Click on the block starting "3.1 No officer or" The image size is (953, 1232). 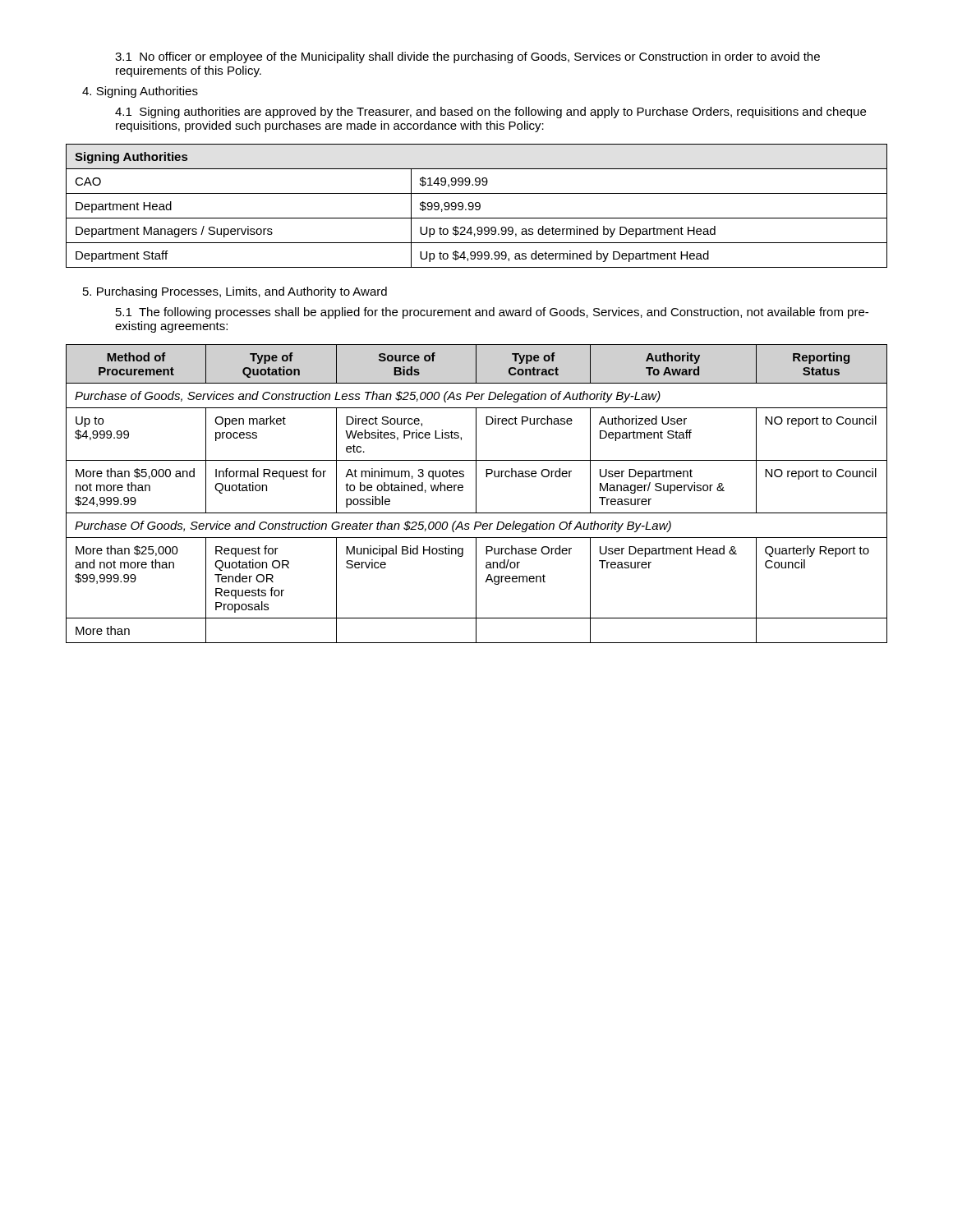tap(468, 63)
